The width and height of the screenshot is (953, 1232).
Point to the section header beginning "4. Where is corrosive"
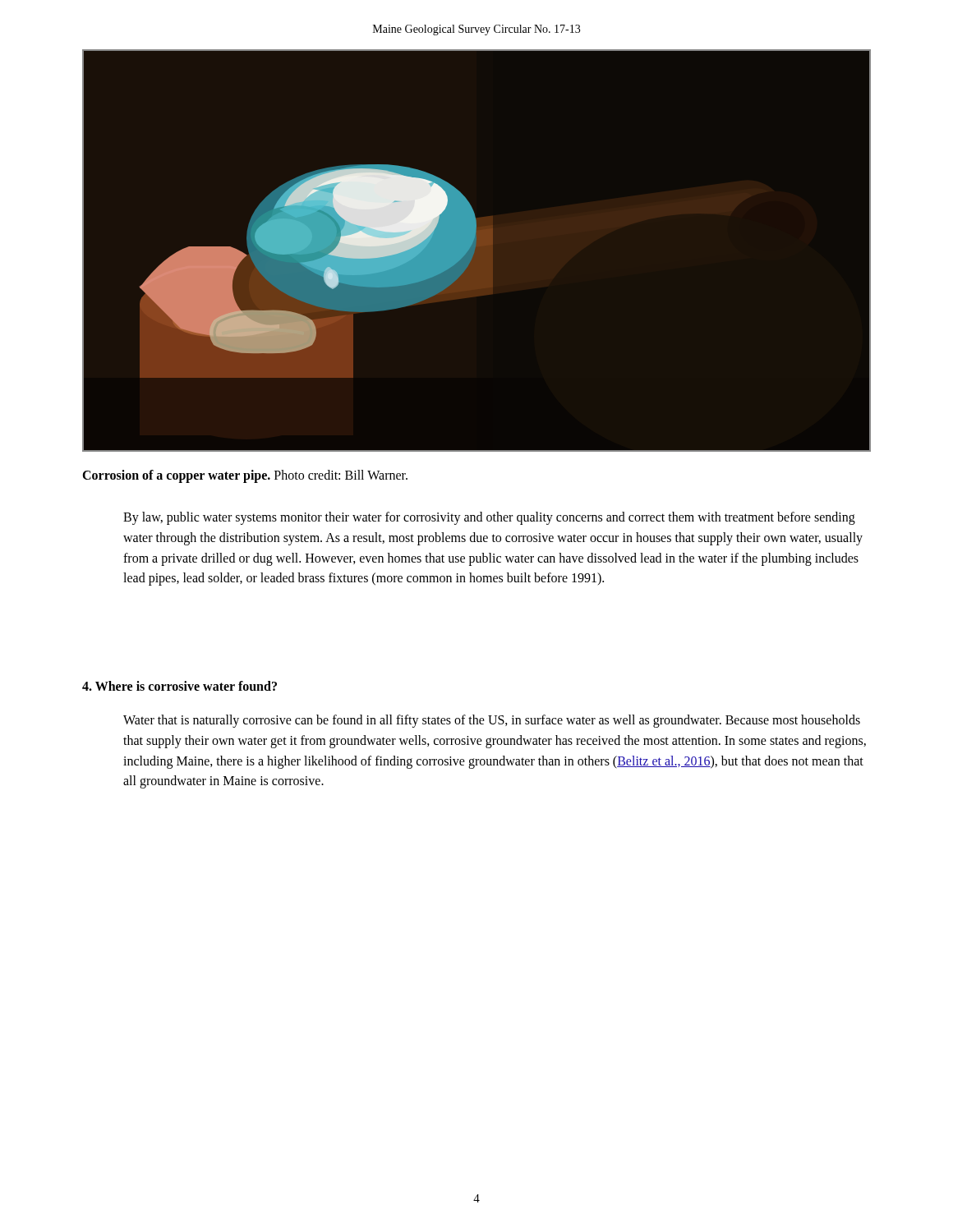tap(180, 686)
